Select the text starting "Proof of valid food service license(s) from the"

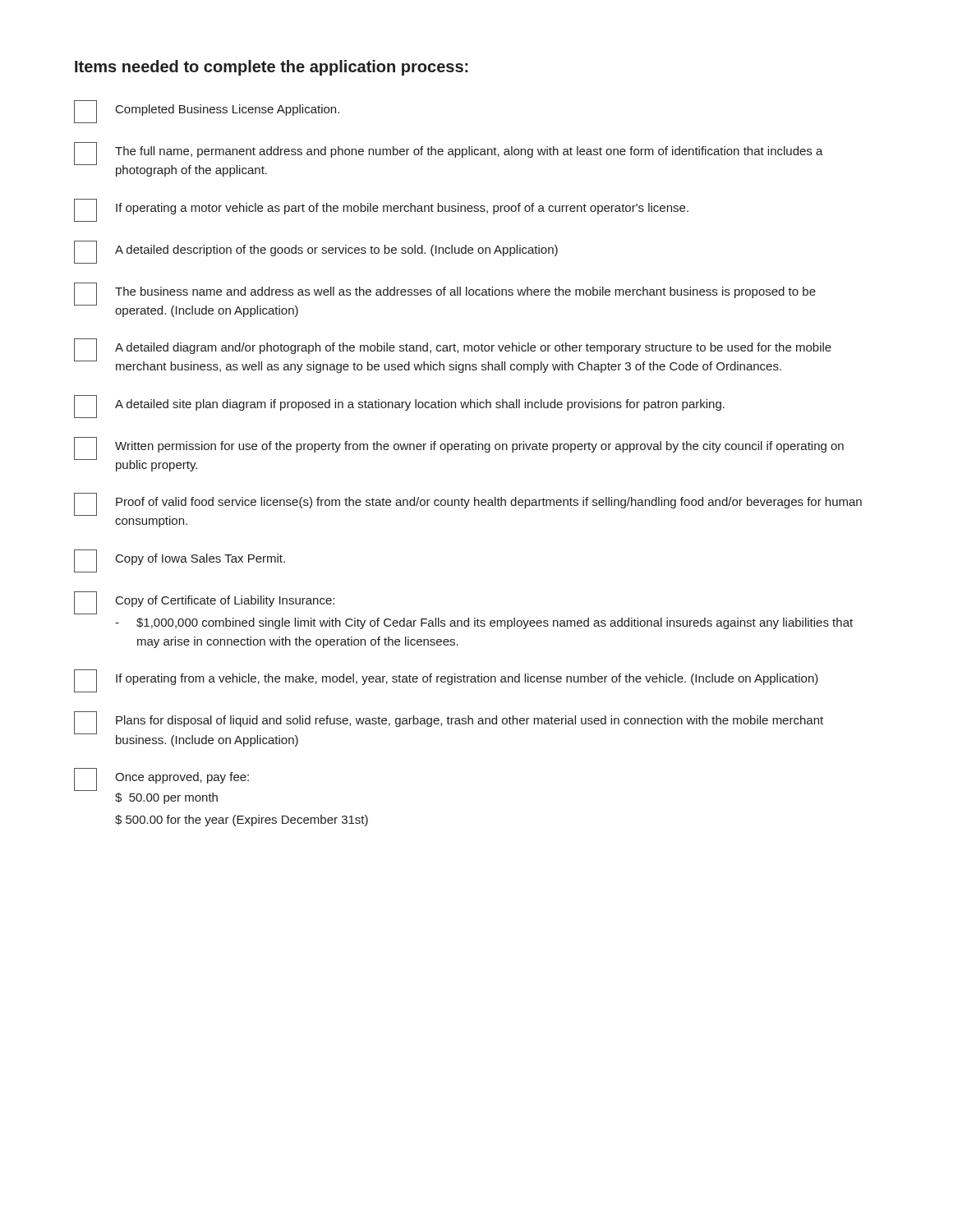point(472,511)
